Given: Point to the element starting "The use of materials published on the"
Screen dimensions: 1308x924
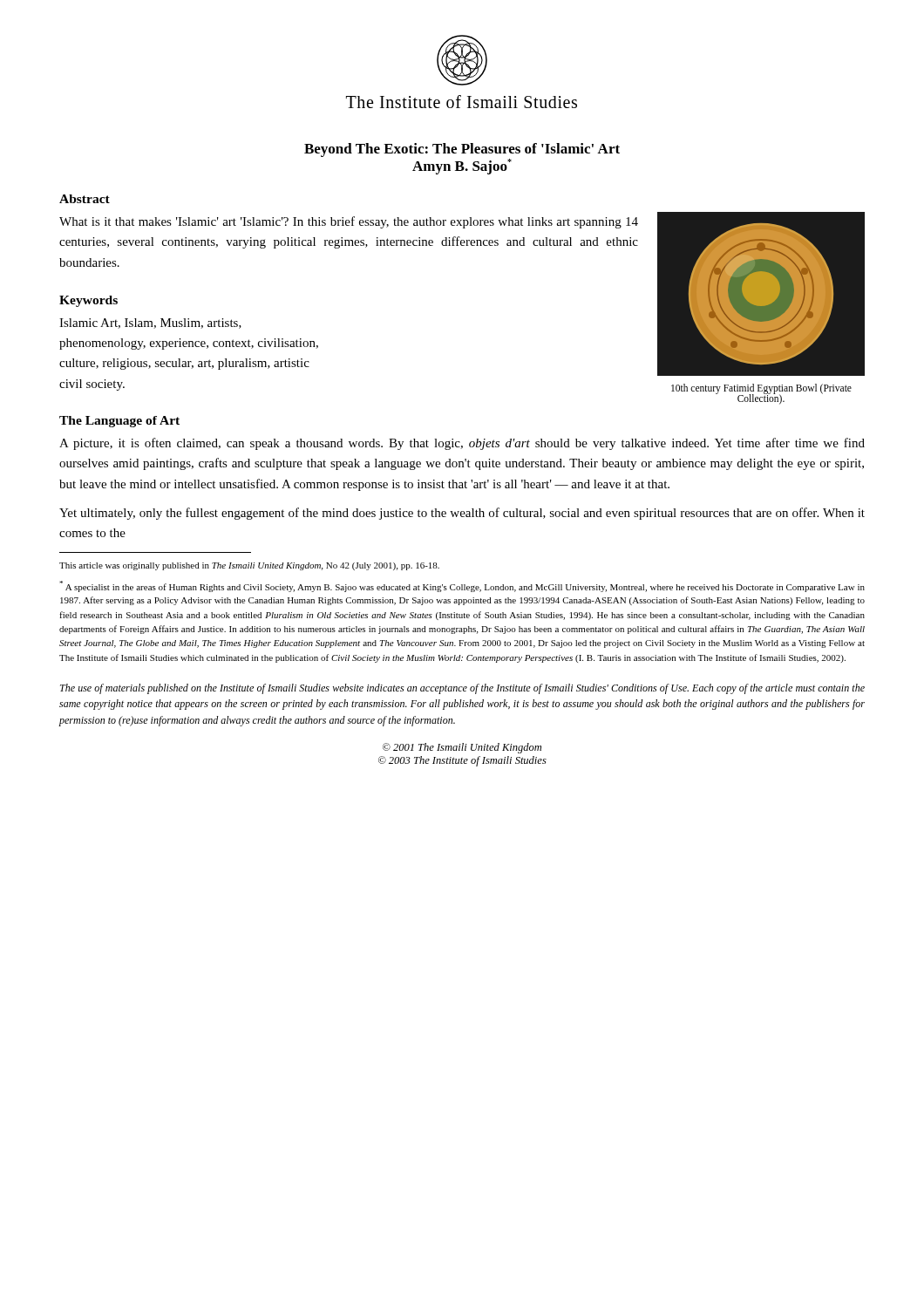Looking at the screenshot, I should (x=462, y=704).
